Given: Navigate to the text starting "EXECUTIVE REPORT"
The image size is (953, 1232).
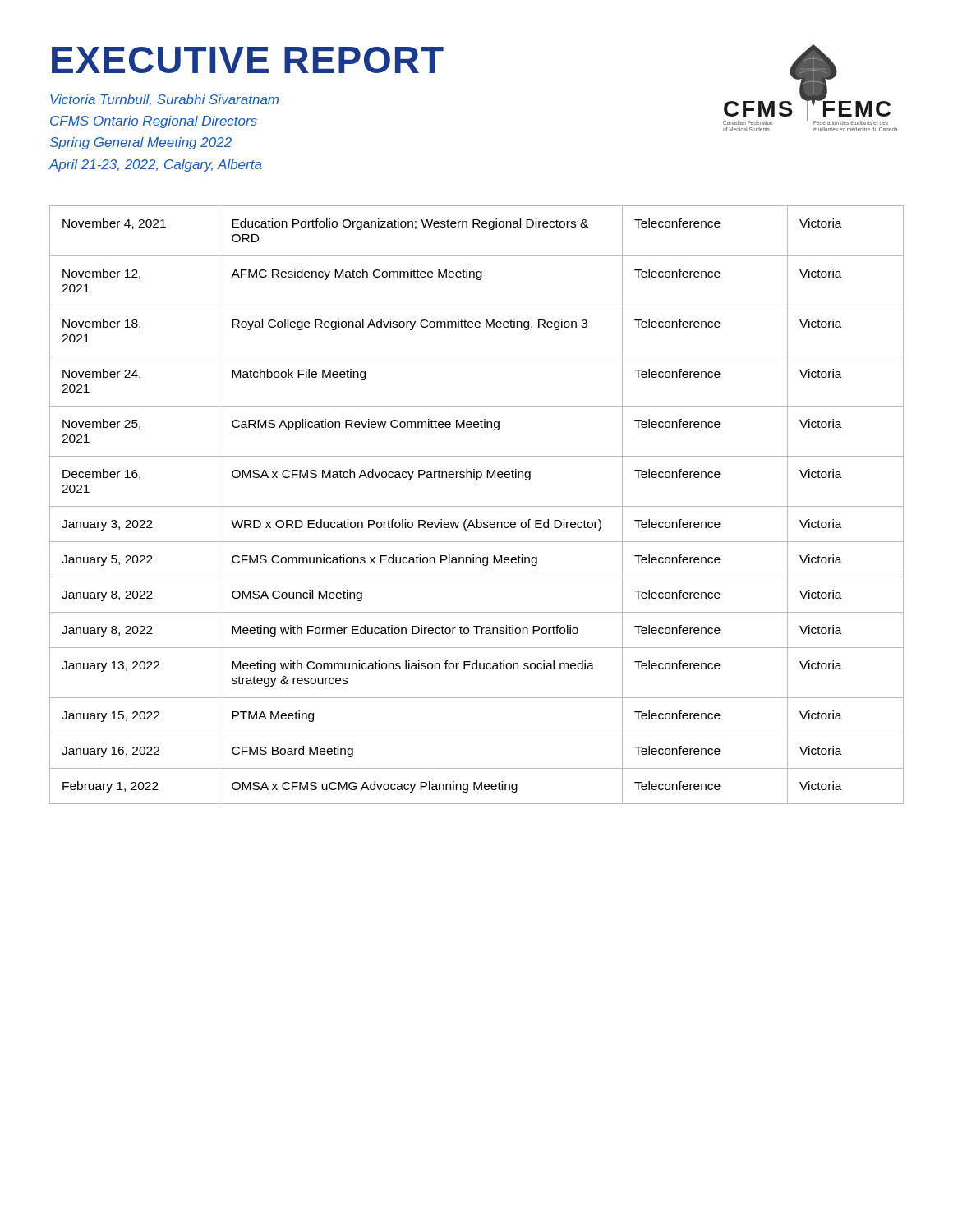Looking at the screenshot, I should [x=247, y=60].
